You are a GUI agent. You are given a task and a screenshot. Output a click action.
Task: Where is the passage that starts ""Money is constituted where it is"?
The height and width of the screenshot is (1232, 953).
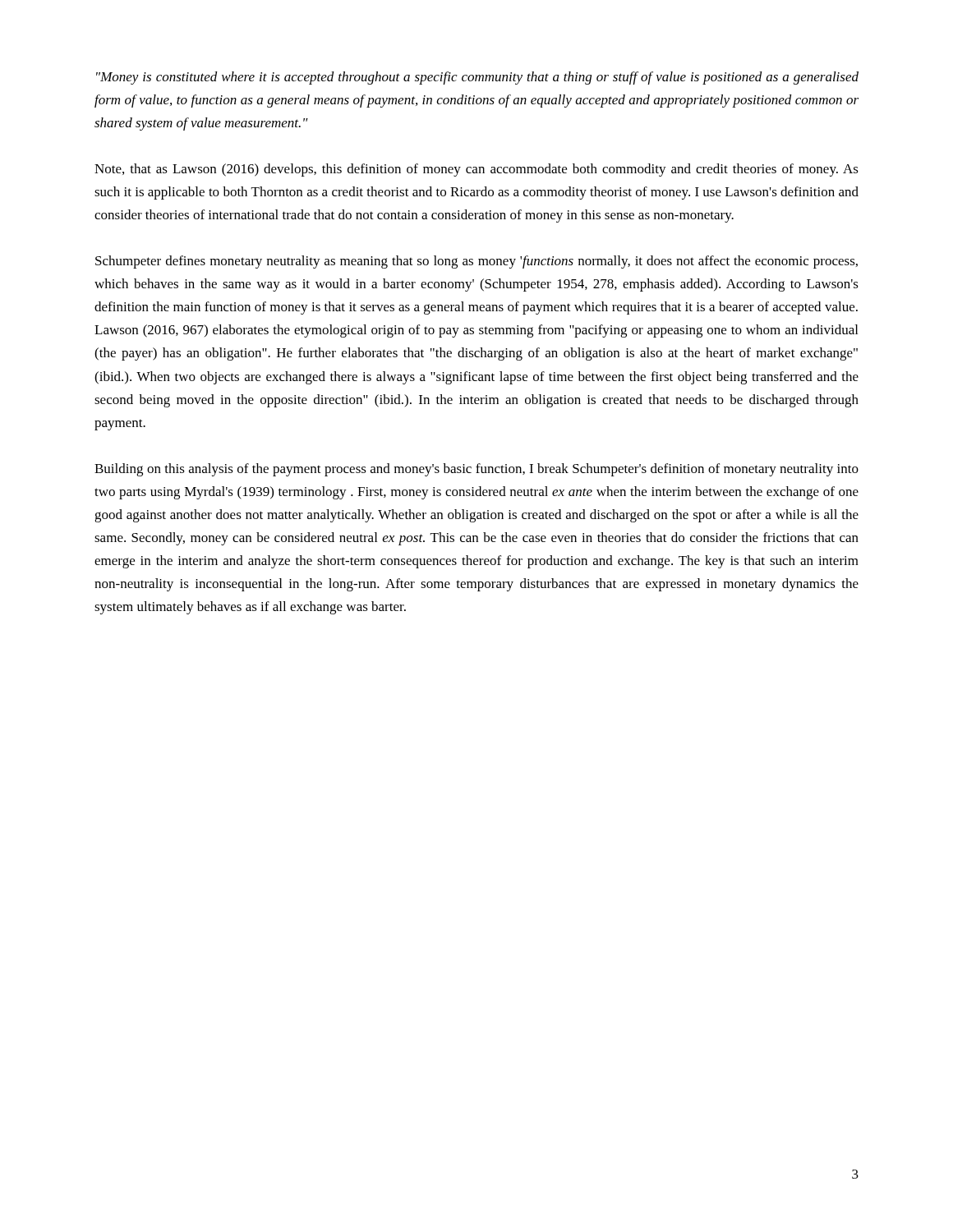point(476,100)
